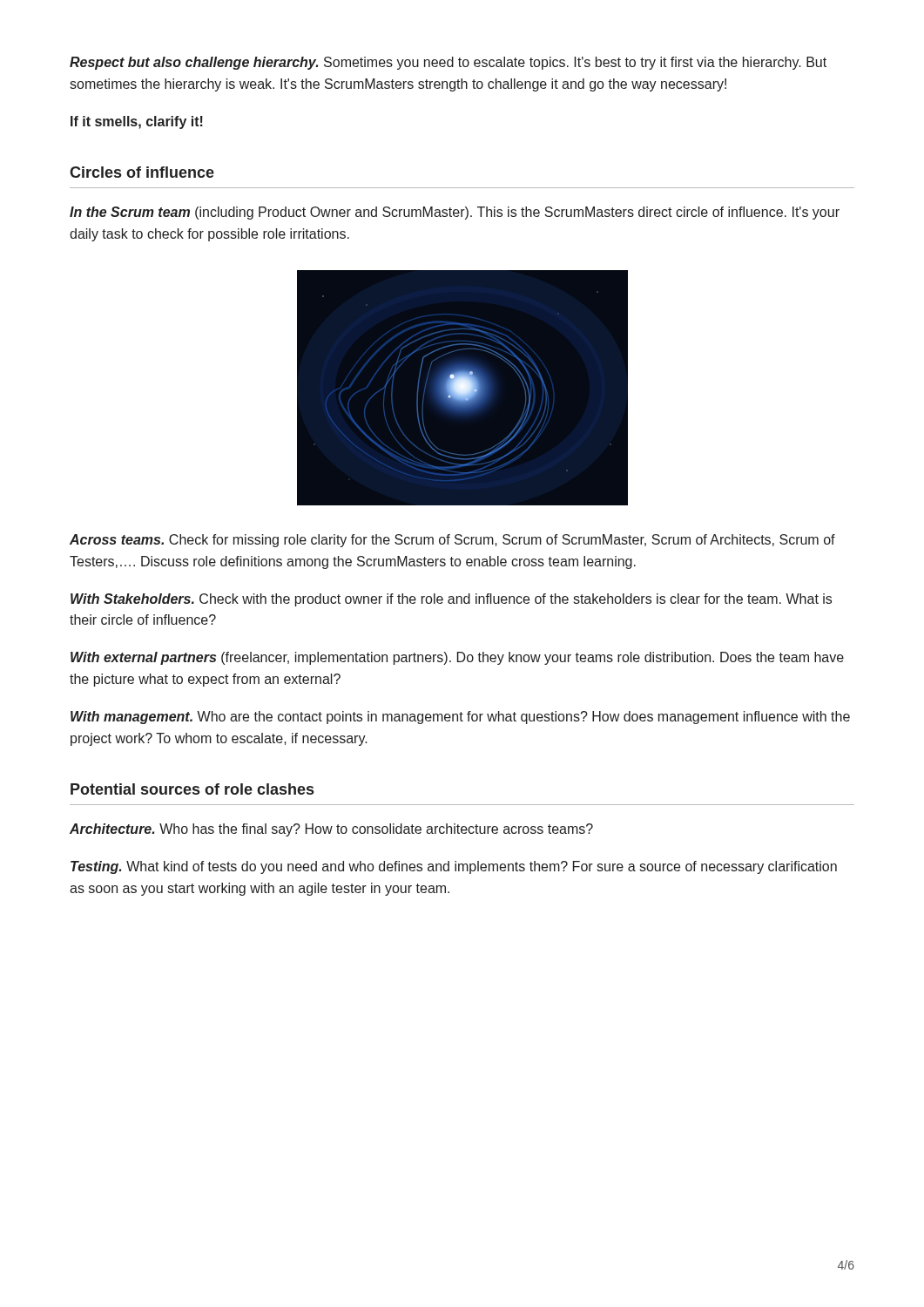Click on the block starting "If it smells, clarify"
The height and width of the screenshot is (1307, 924).
(137, 121)
